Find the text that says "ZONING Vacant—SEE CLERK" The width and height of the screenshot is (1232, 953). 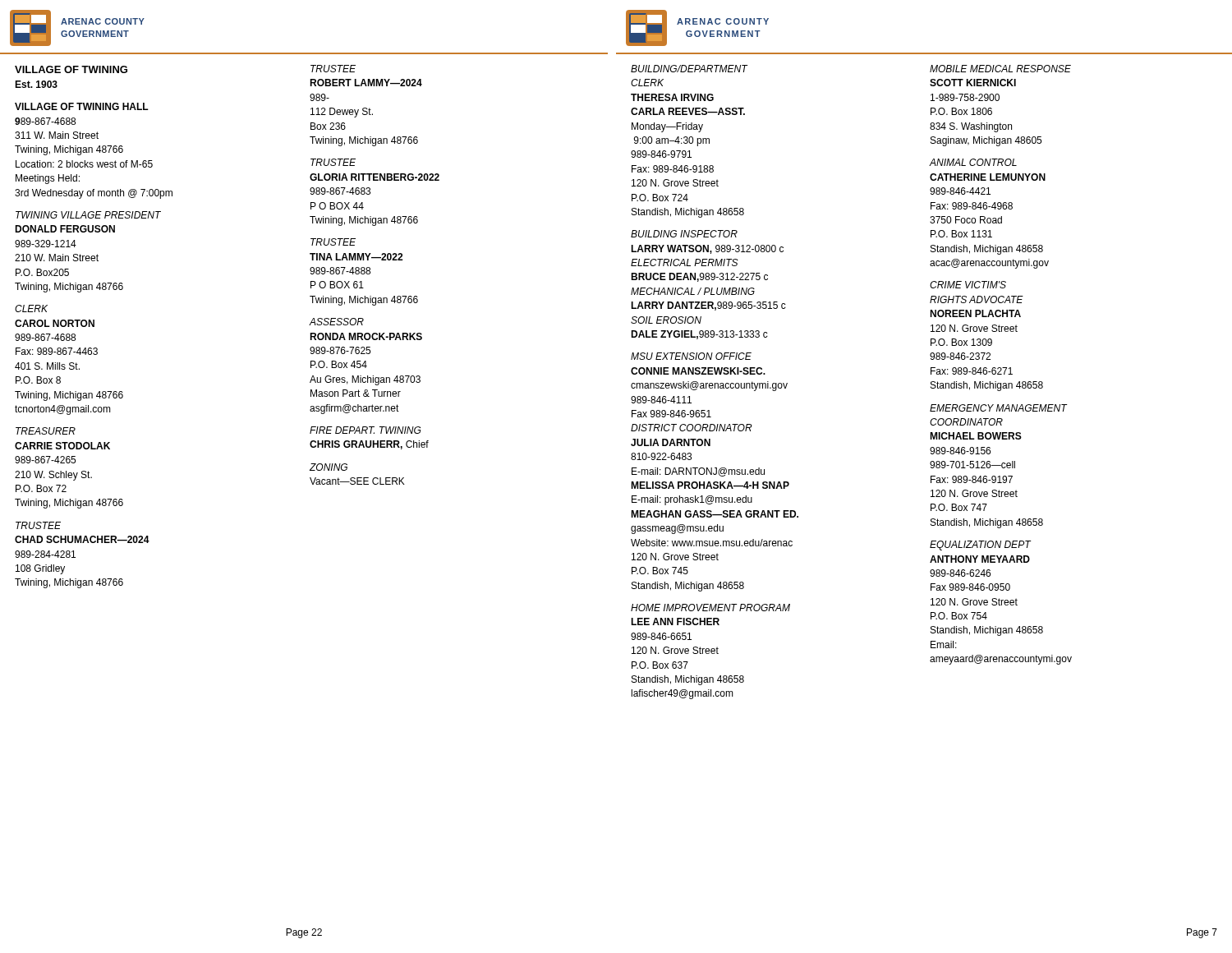(329, 467)
